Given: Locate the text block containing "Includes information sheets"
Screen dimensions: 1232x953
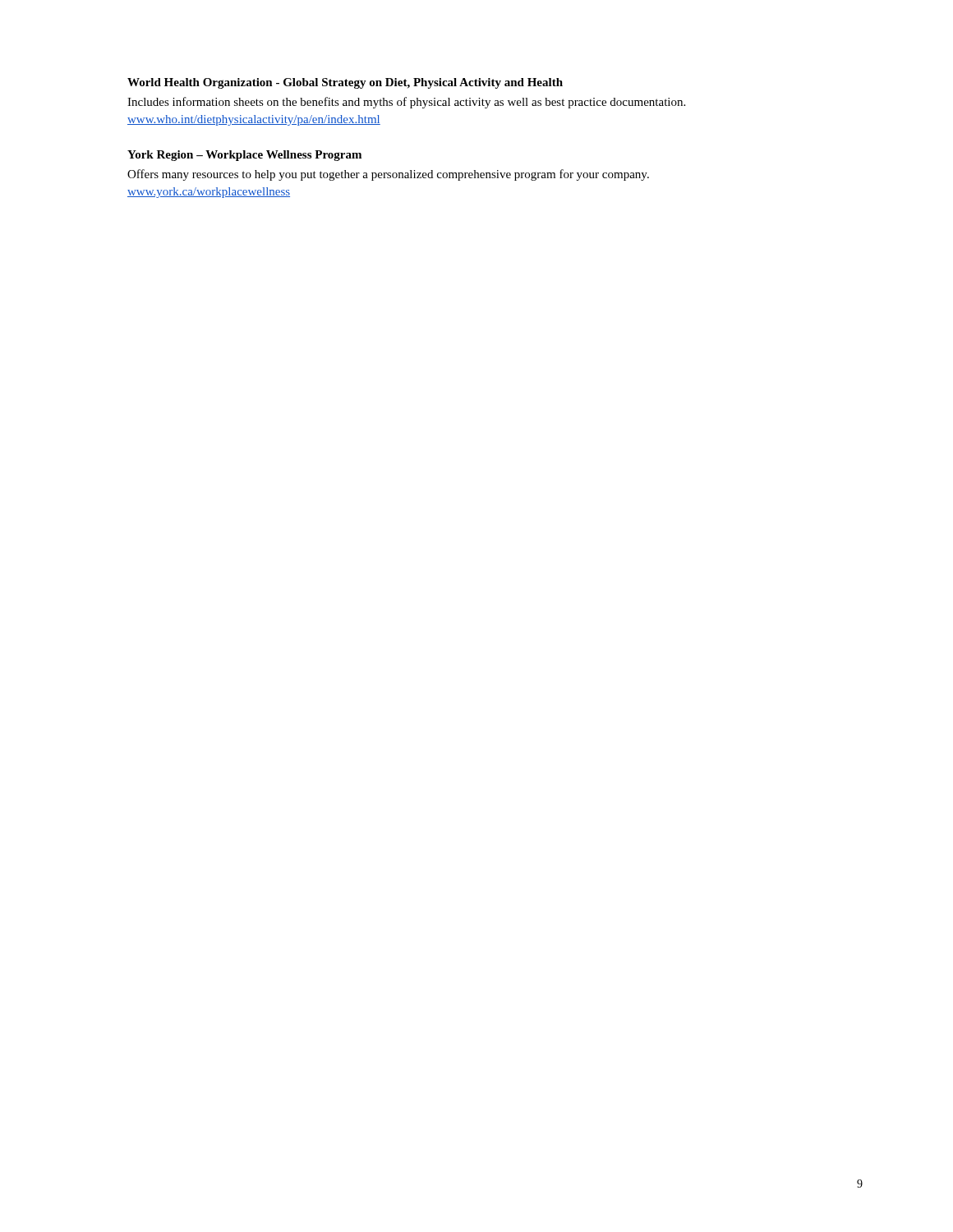Looking at the screenshot, I should [407, 110].
